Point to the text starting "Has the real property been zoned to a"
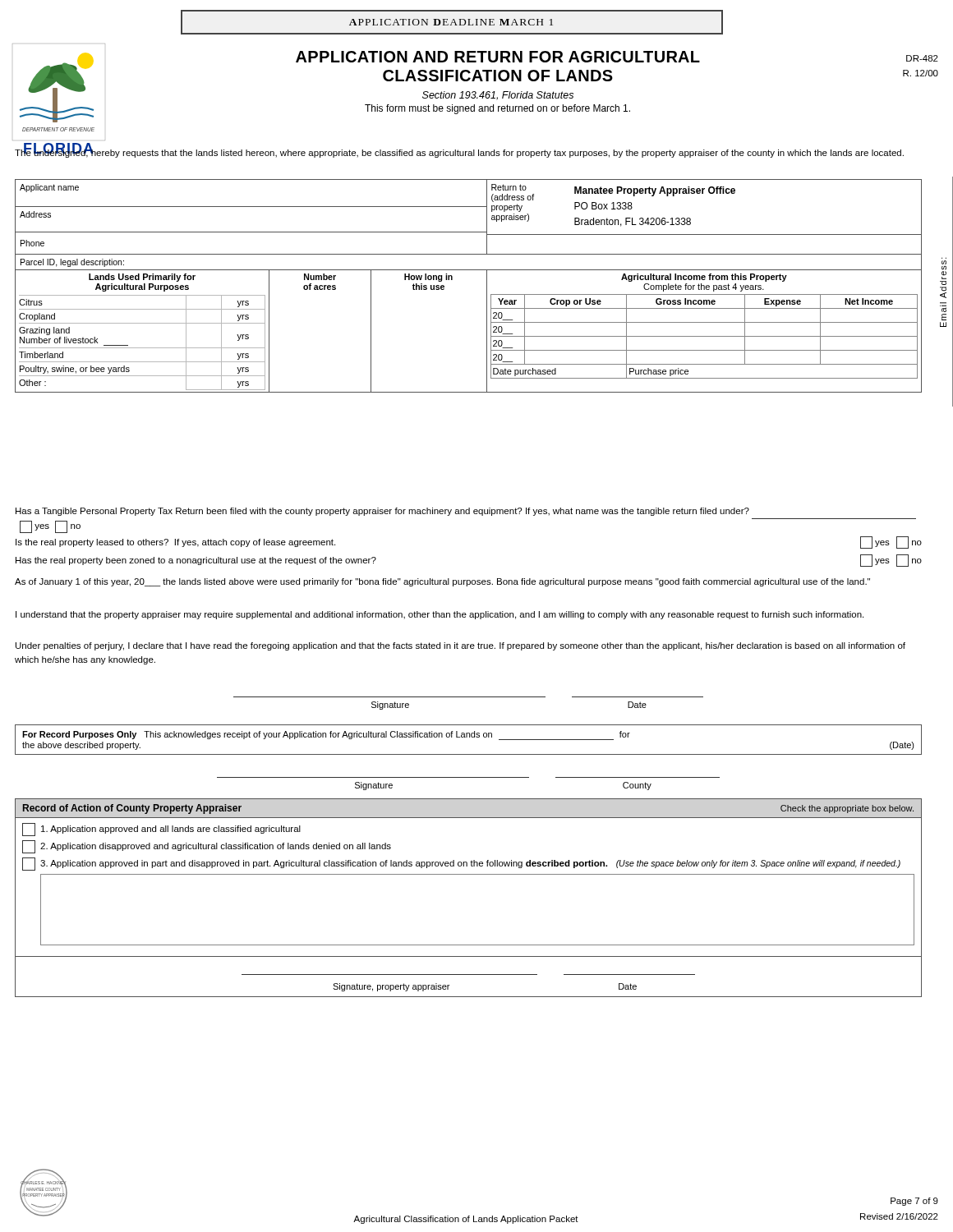Image resolution: width=953 pixels, height=1232 pixels. click(198, 561)
